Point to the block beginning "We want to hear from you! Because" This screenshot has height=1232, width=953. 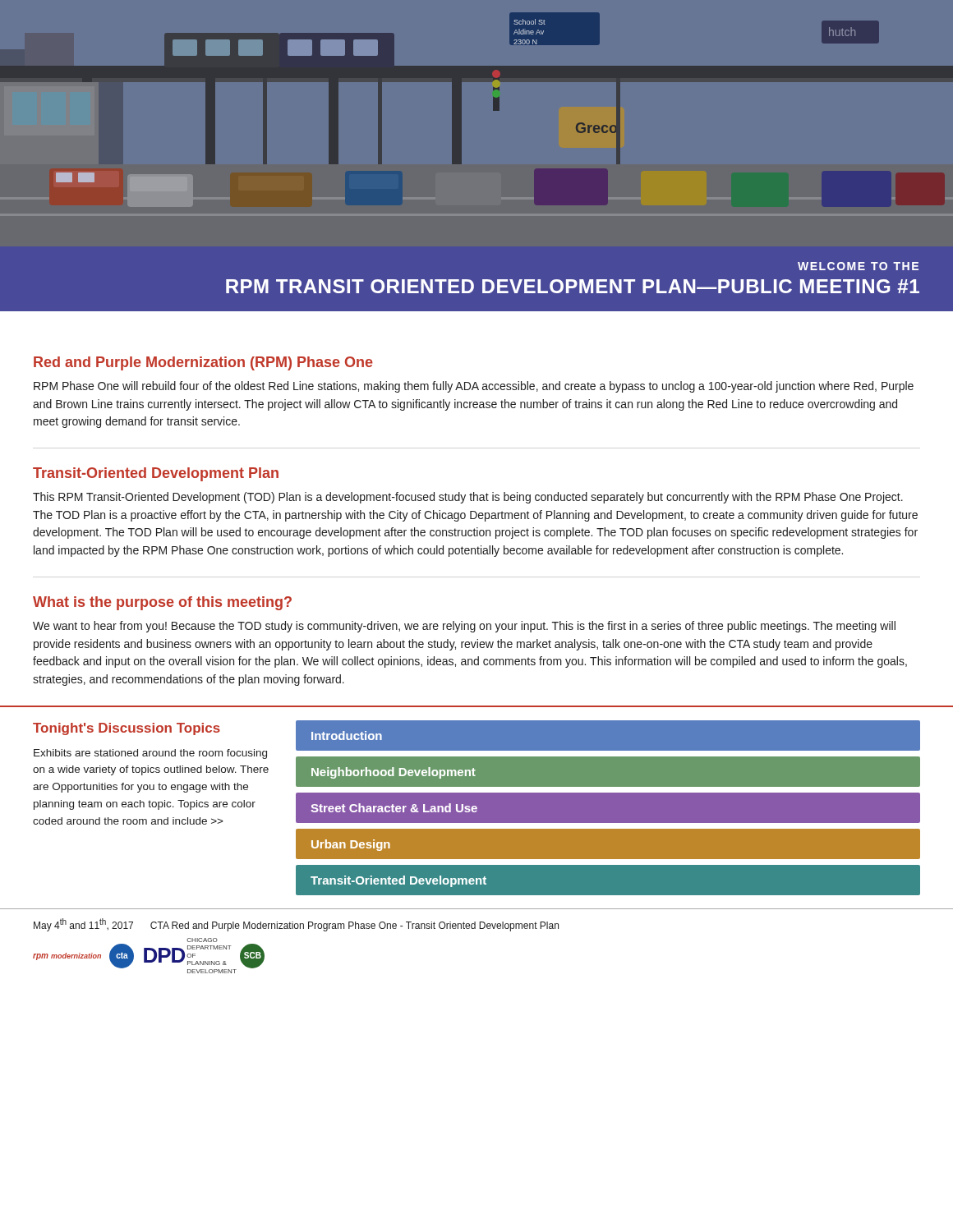pyautogui.click(x=470, y=652)
